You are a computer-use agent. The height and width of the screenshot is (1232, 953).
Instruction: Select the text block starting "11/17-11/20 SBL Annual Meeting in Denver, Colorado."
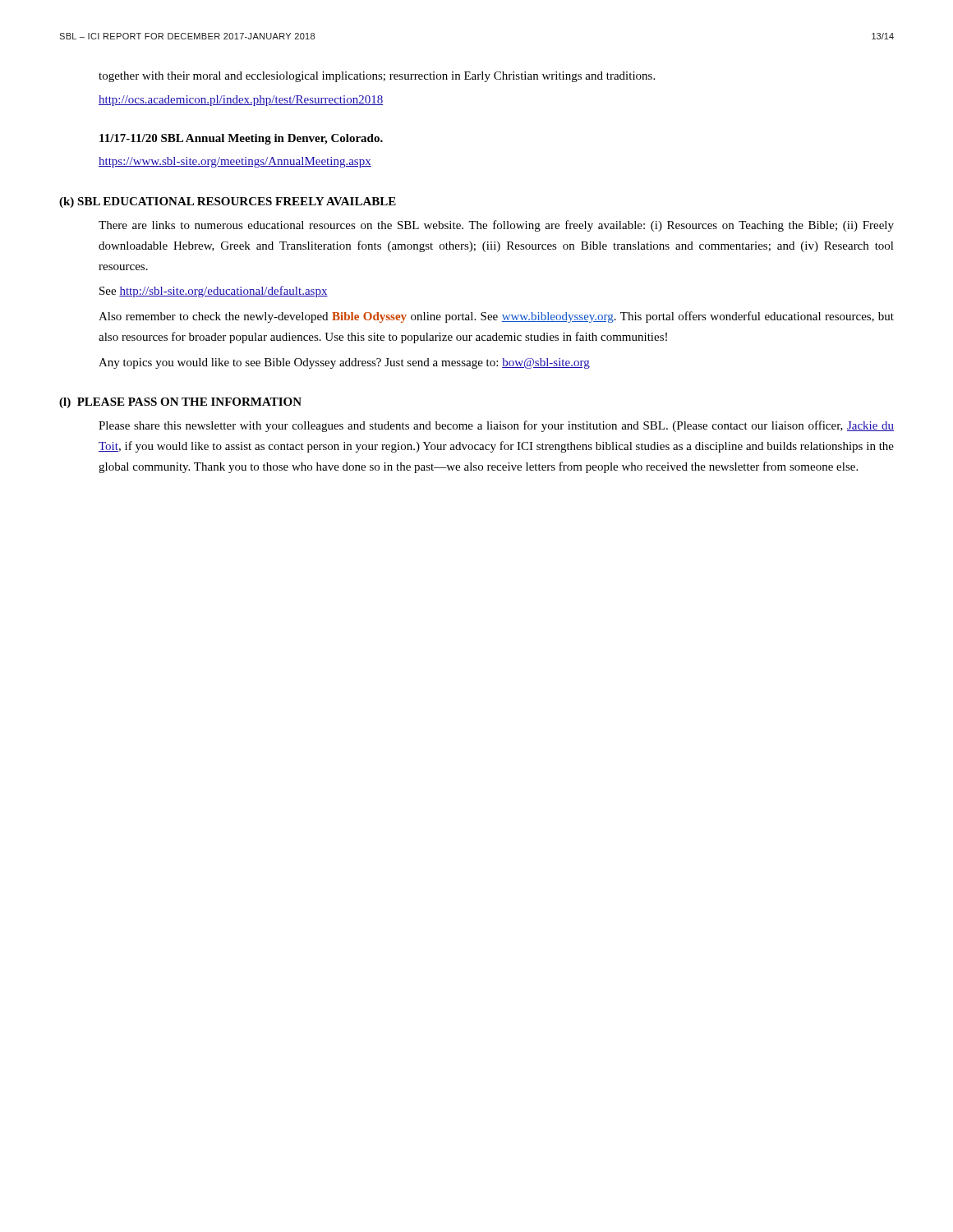click(x=241, y=138)
